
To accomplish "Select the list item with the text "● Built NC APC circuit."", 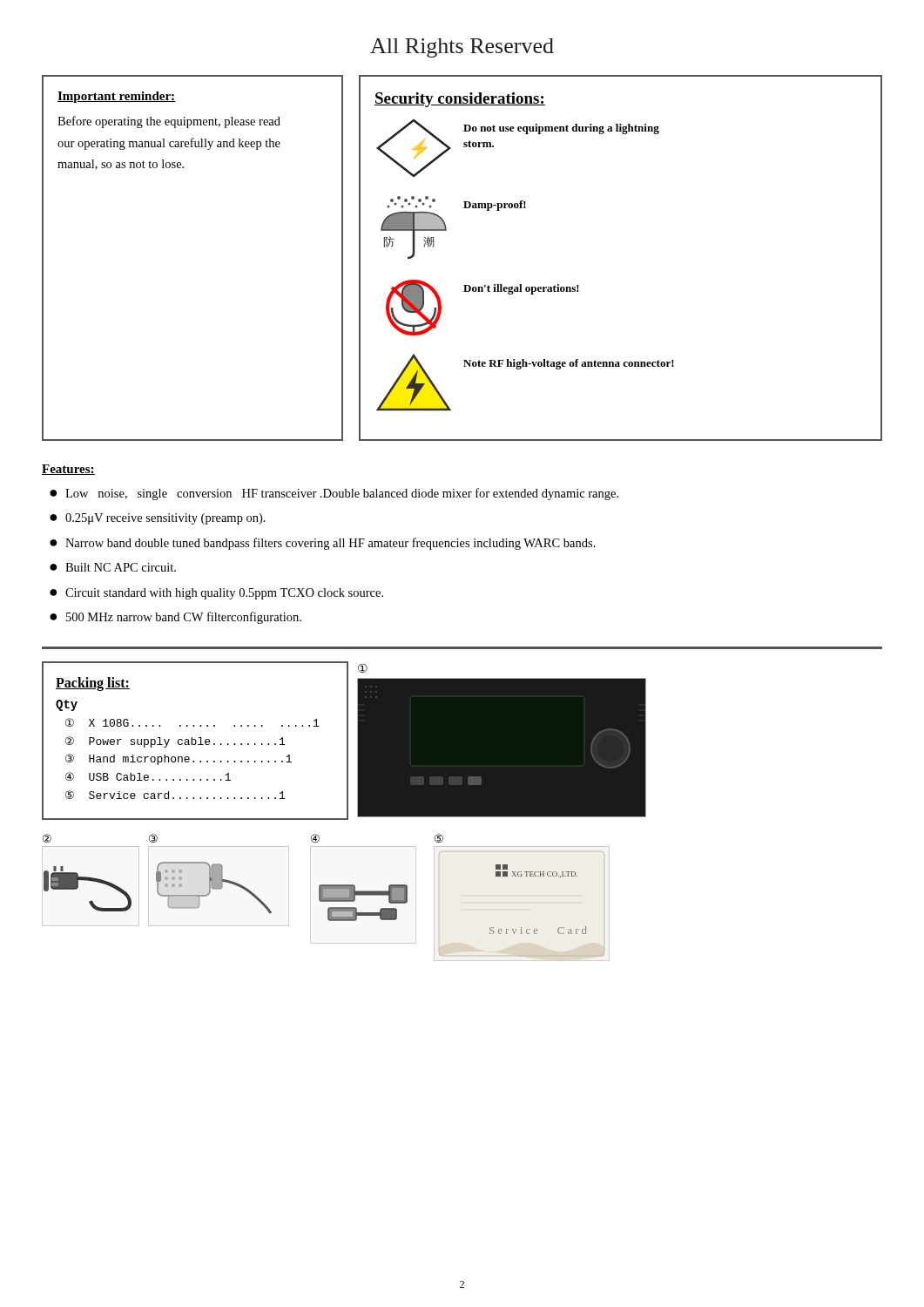I will pyautogui.click(x=113, y=568).
